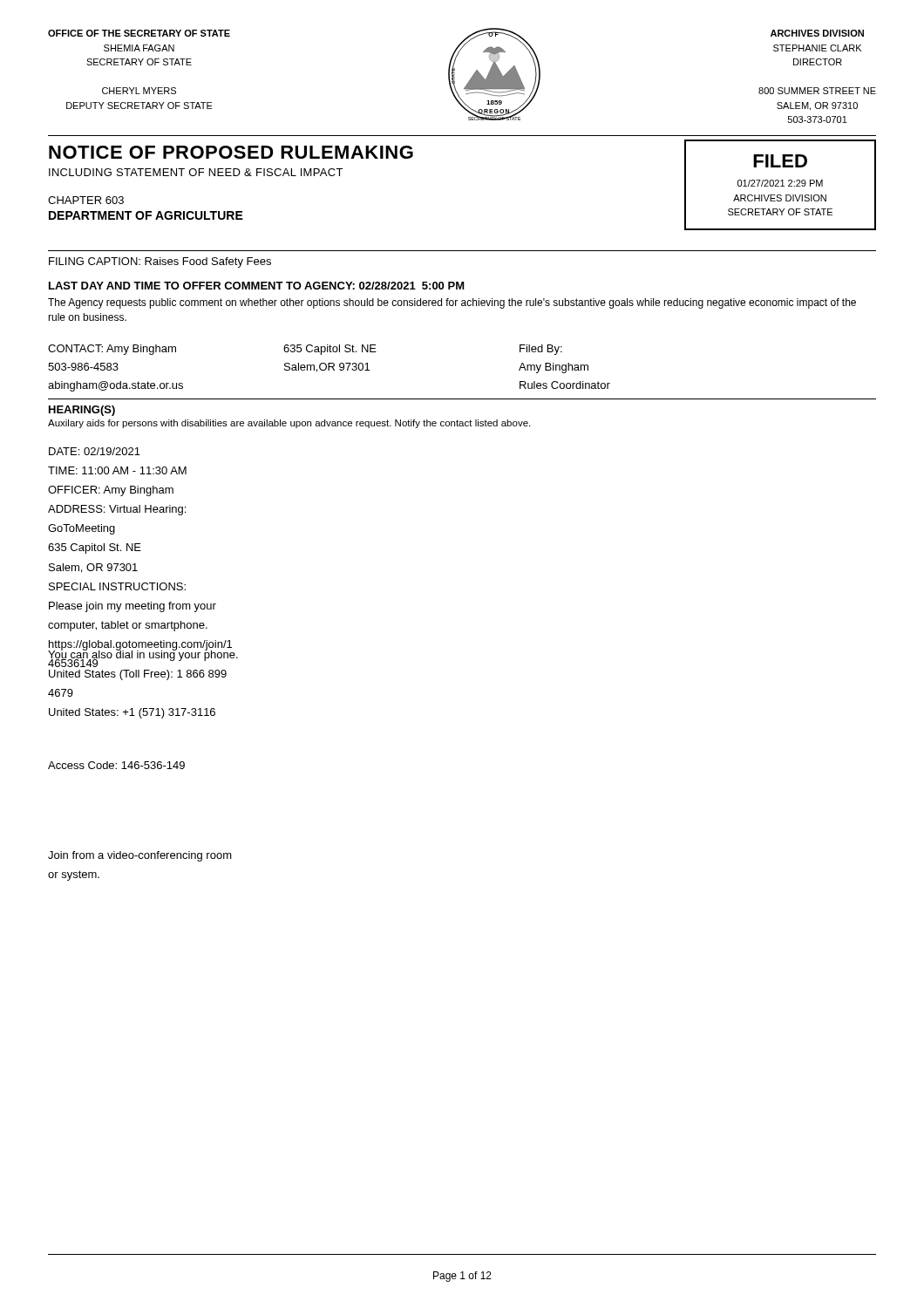Locate the passage starting "FILING CAPTION: Raises"
This screenshot has height=1308, width=924.
coord(160,261)
